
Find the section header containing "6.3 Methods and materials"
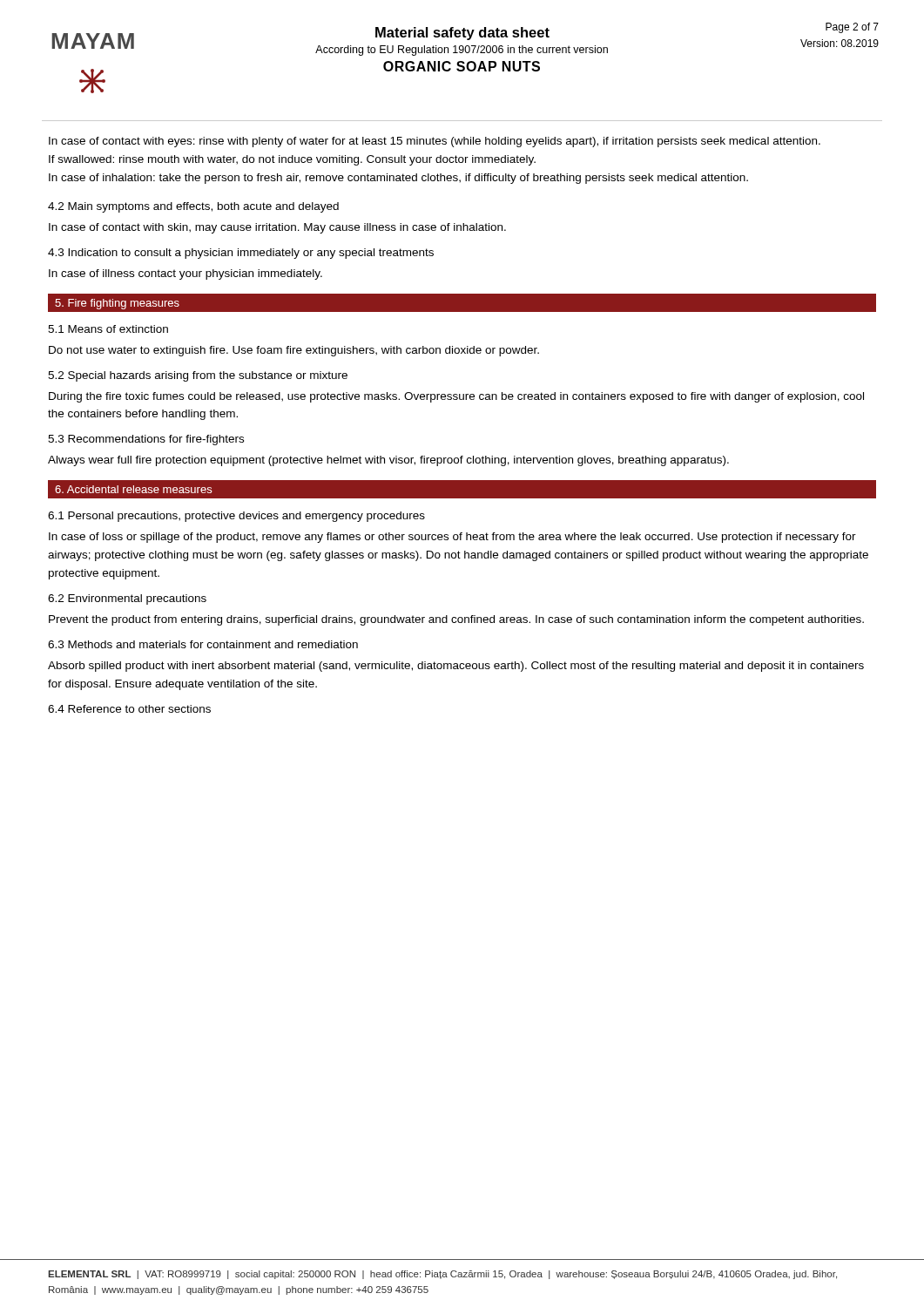point(203,644)
